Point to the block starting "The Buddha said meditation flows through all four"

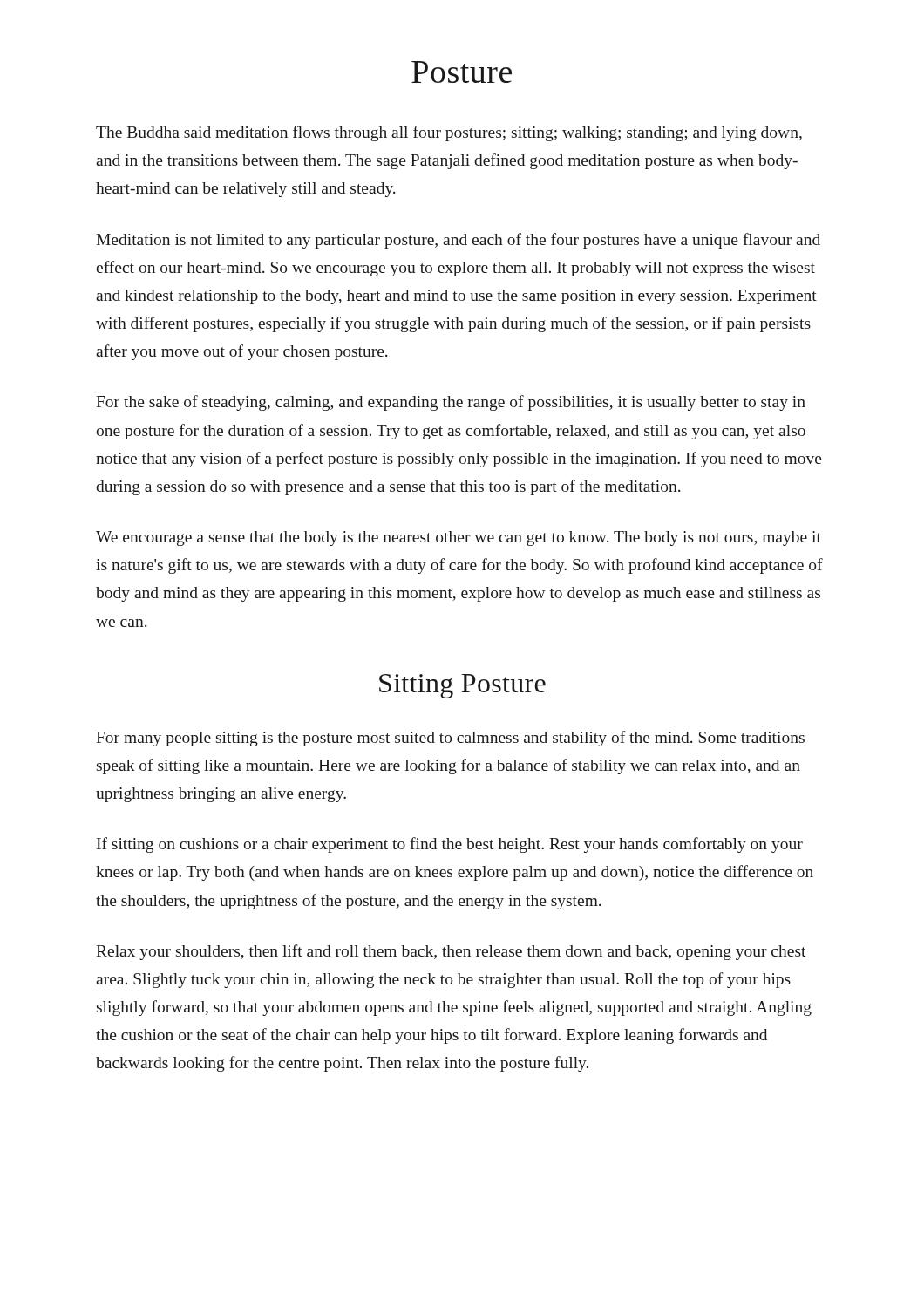tap(449, 160)
